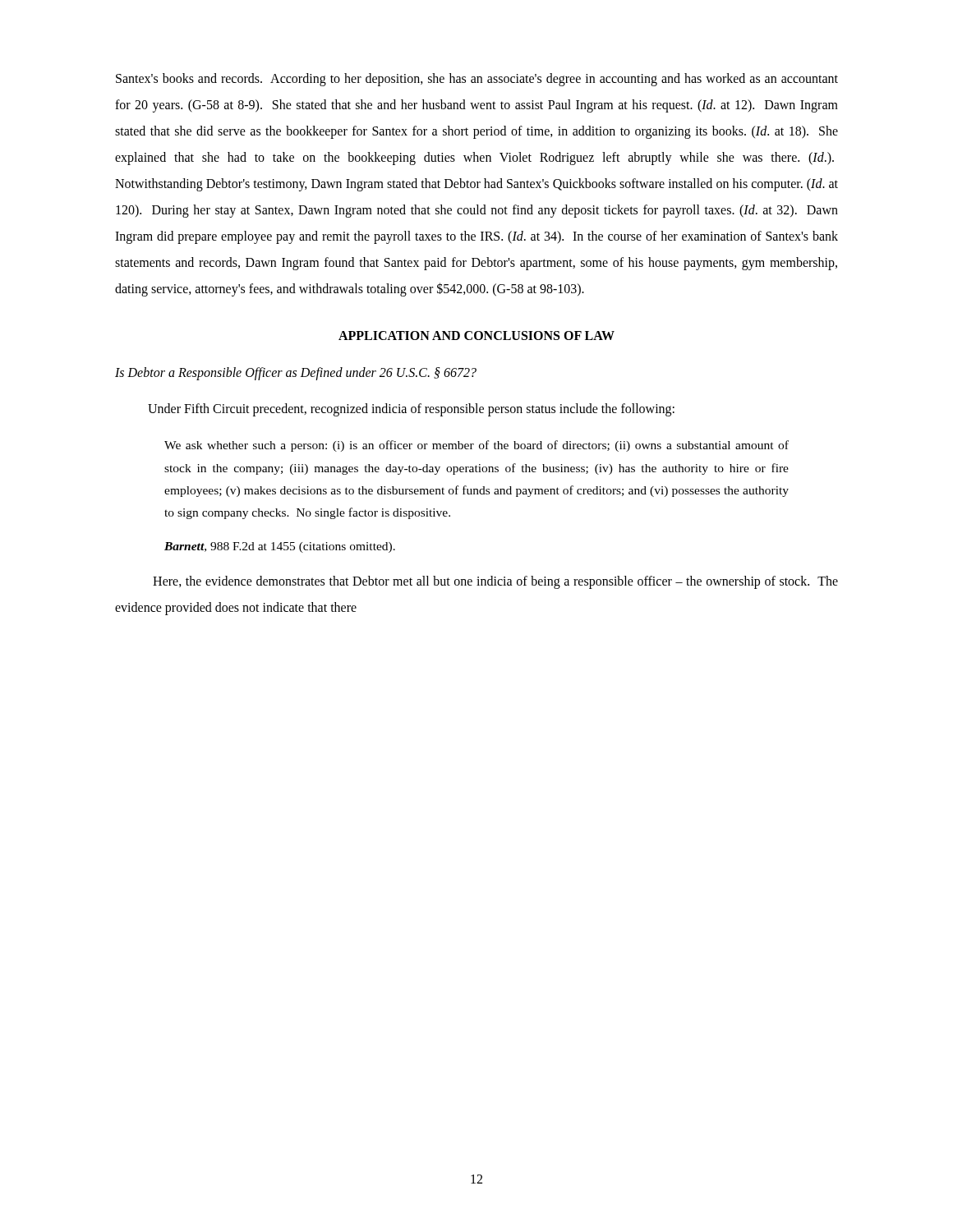The height and width of the screenshot is (1232, 953).
Task: Find the block on this page that starts "Barnett, 988 F.2d"
Action: click(x=280, y=546)
